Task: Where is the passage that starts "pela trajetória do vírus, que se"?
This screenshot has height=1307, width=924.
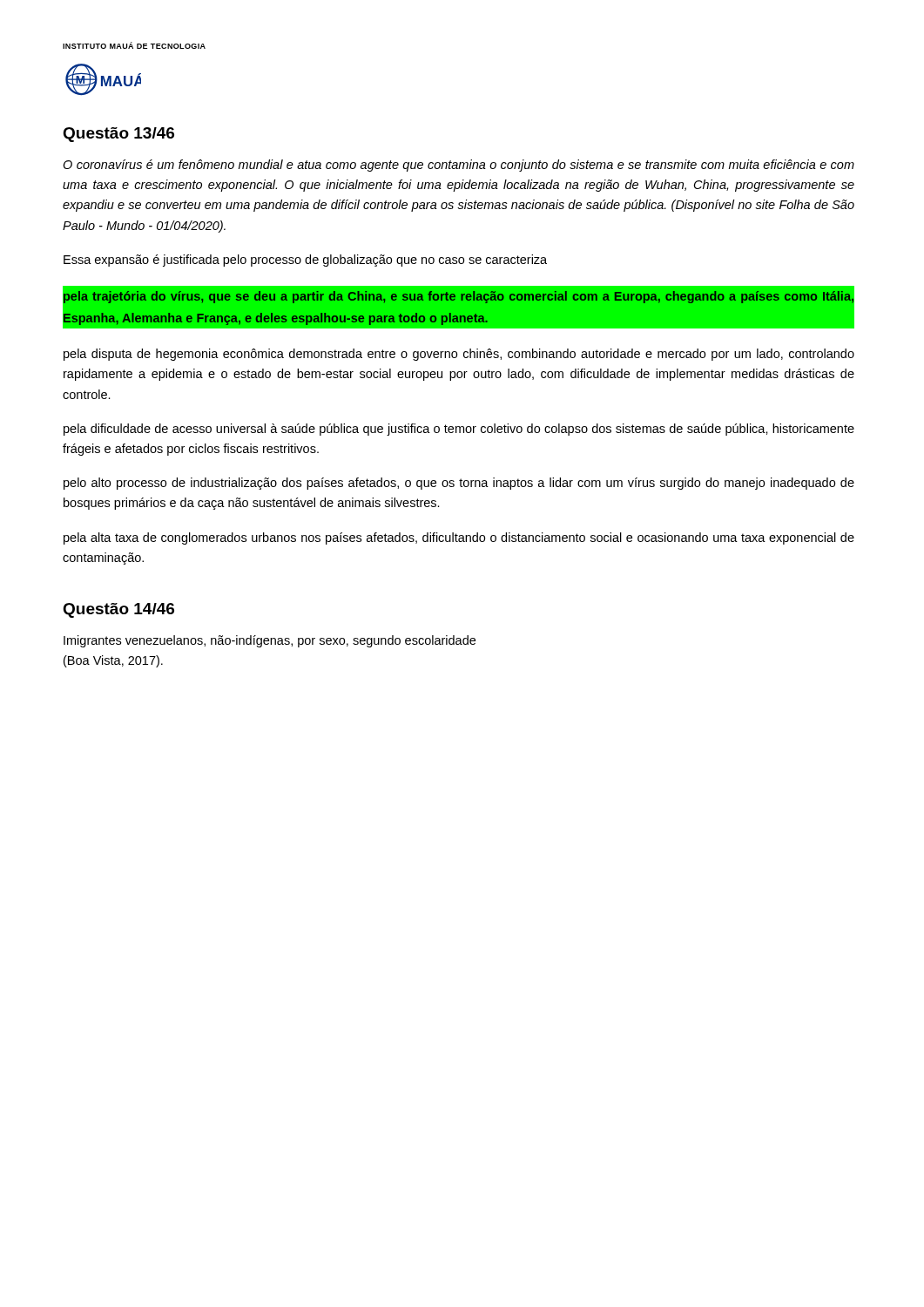Action: [x=459, y=307]
